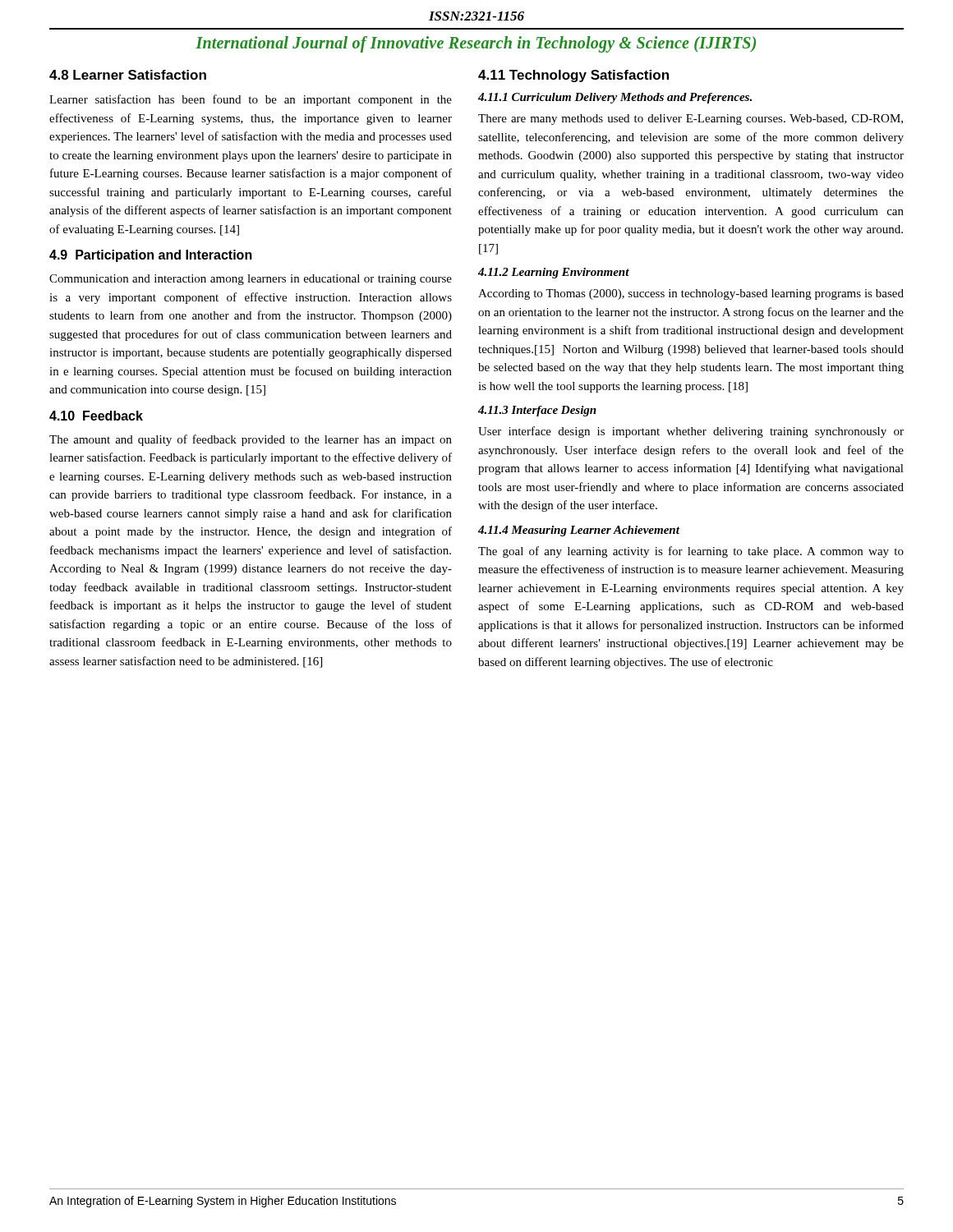
Task: Click the passage that begins "According to Thomas (2000), success in technology-based learning"
Action: (691, 340)
